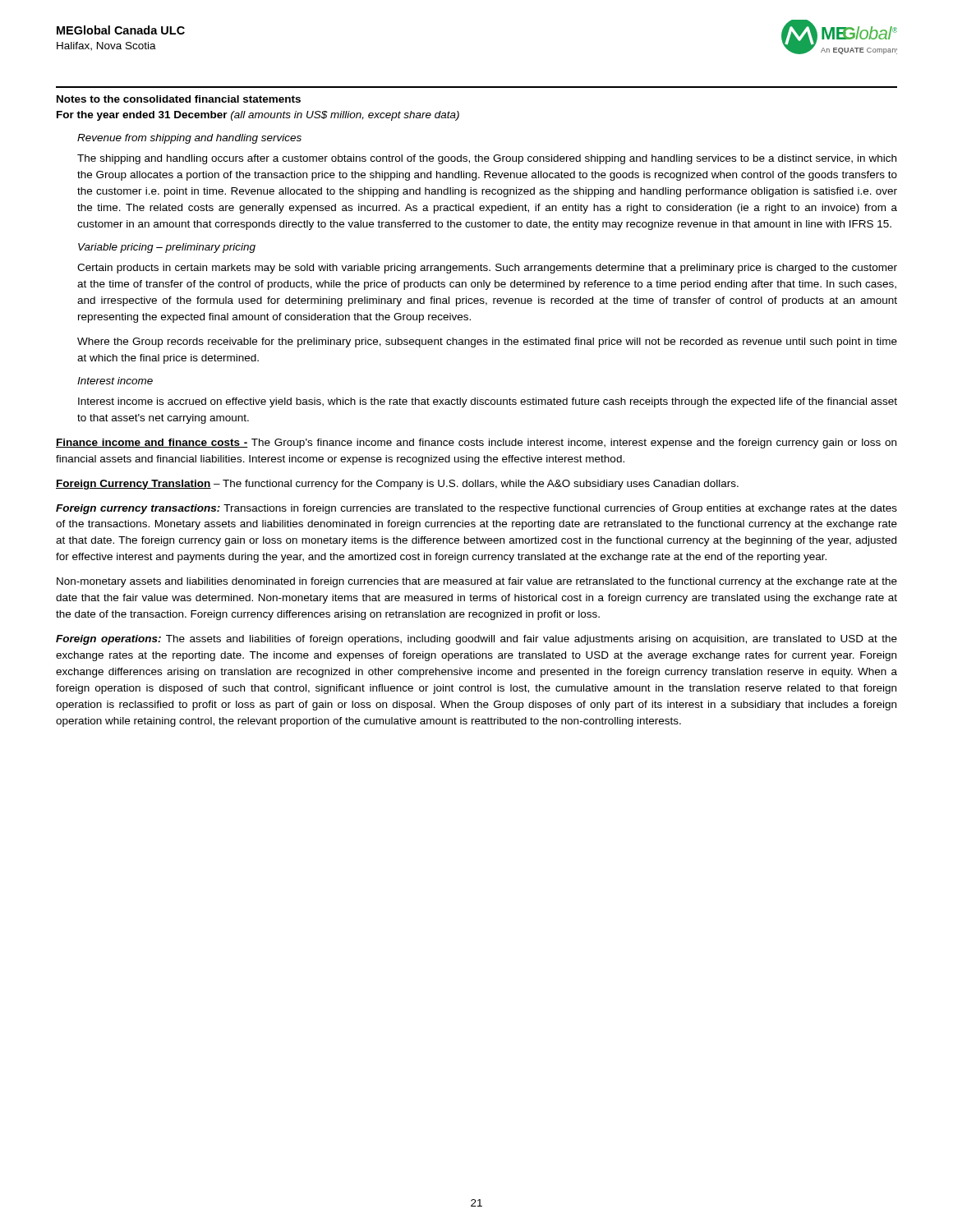Navigate to the element starting "Where the Group records receivable for the preliminary"
This screenshot has width=953, height=1232.
(487, 350)
